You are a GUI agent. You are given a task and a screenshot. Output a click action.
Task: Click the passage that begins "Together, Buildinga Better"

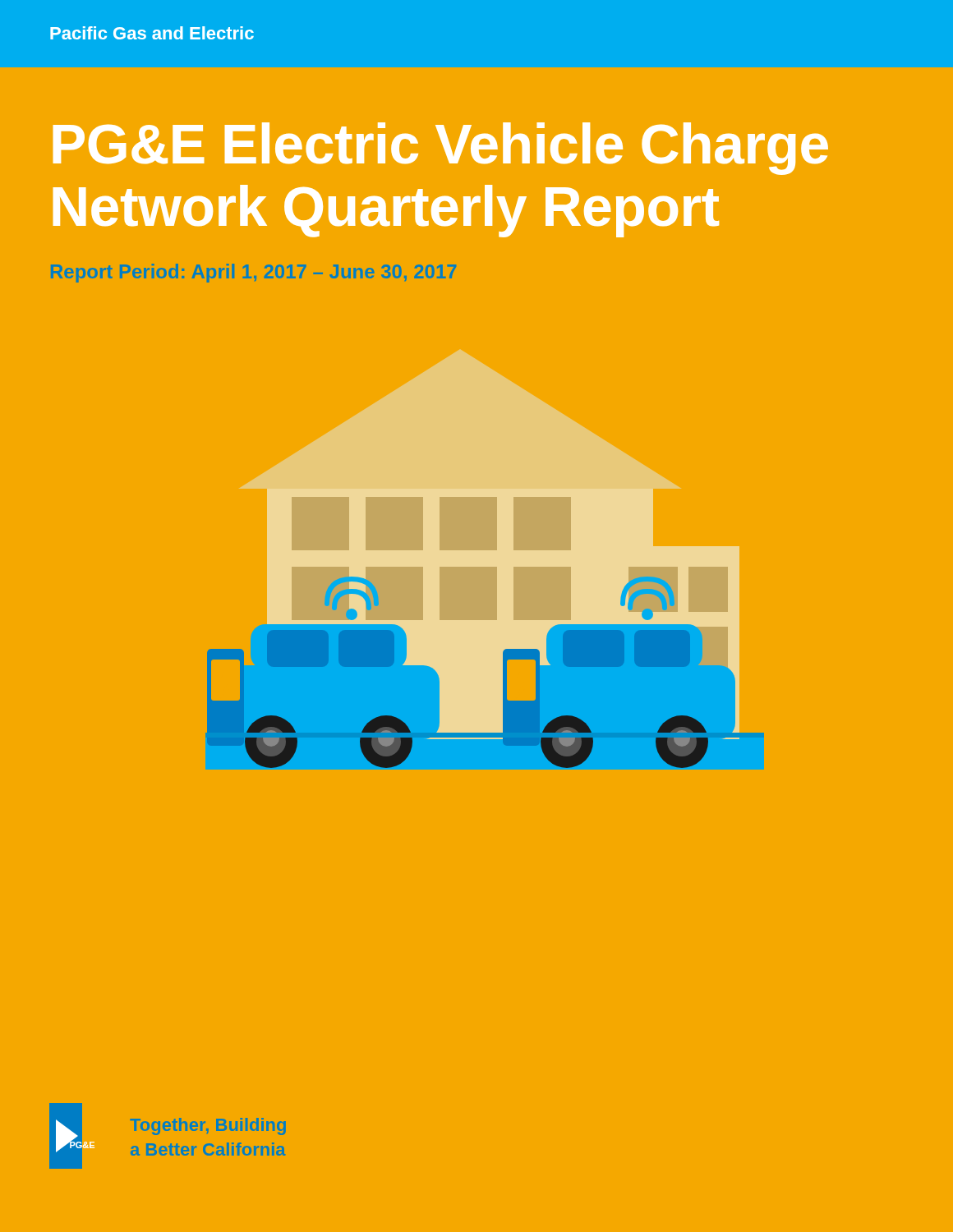(208, 1138)
